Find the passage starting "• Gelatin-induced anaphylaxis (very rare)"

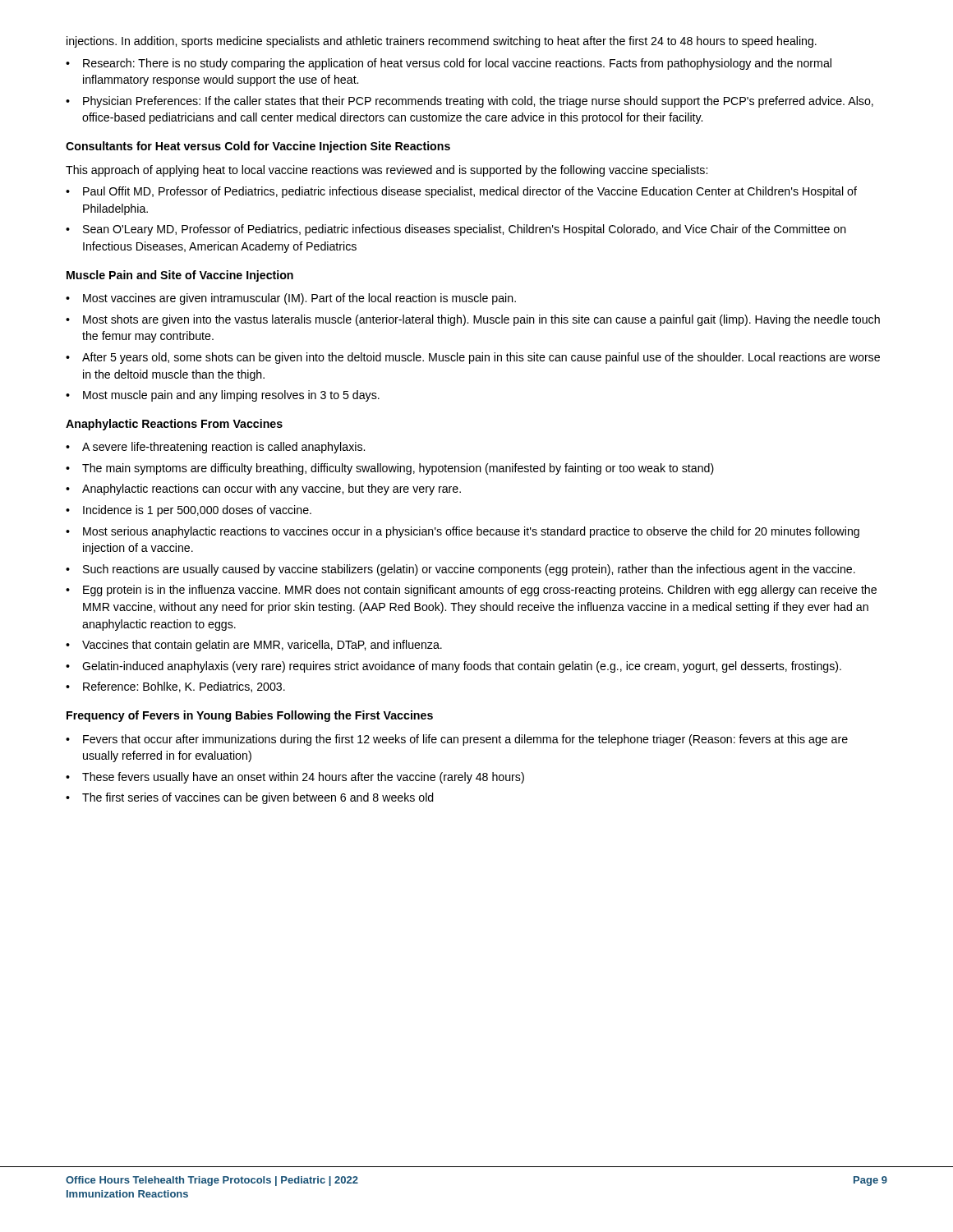tap(476, 666)
